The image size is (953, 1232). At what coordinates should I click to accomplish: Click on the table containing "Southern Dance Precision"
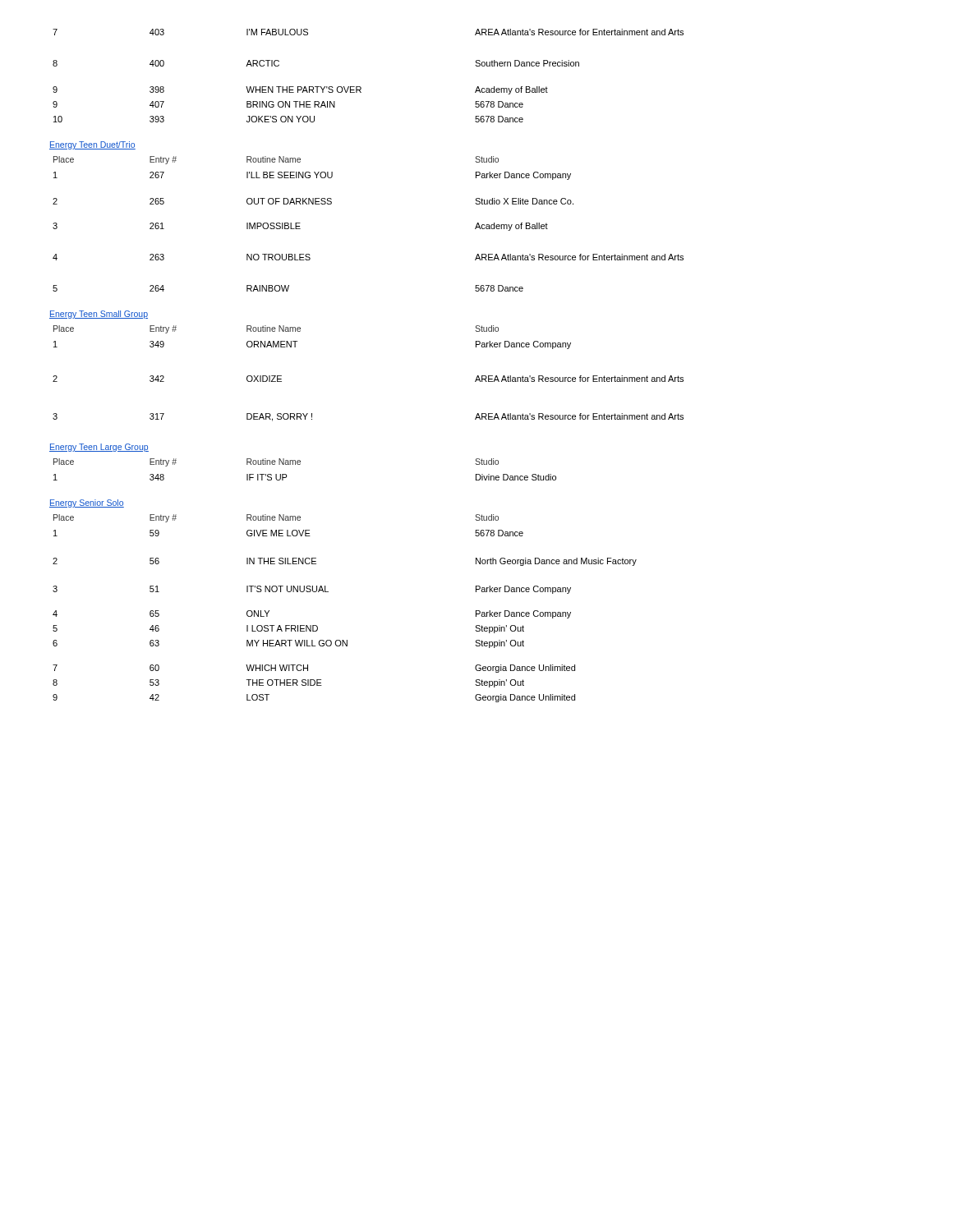coord(485,76)
